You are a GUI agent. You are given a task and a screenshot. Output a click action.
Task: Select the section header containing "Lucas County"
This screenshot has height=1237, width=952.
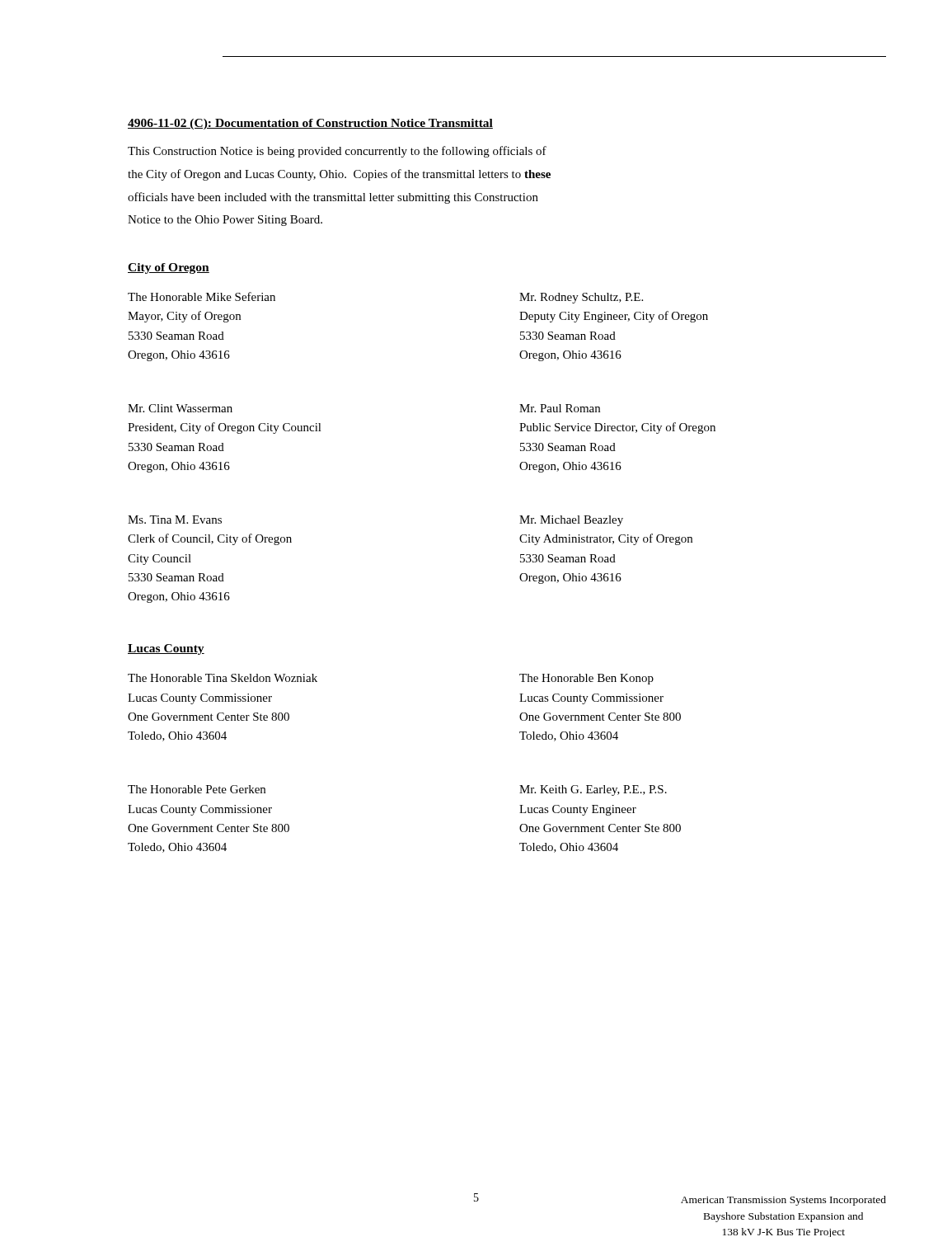click(x=166, y=648)
